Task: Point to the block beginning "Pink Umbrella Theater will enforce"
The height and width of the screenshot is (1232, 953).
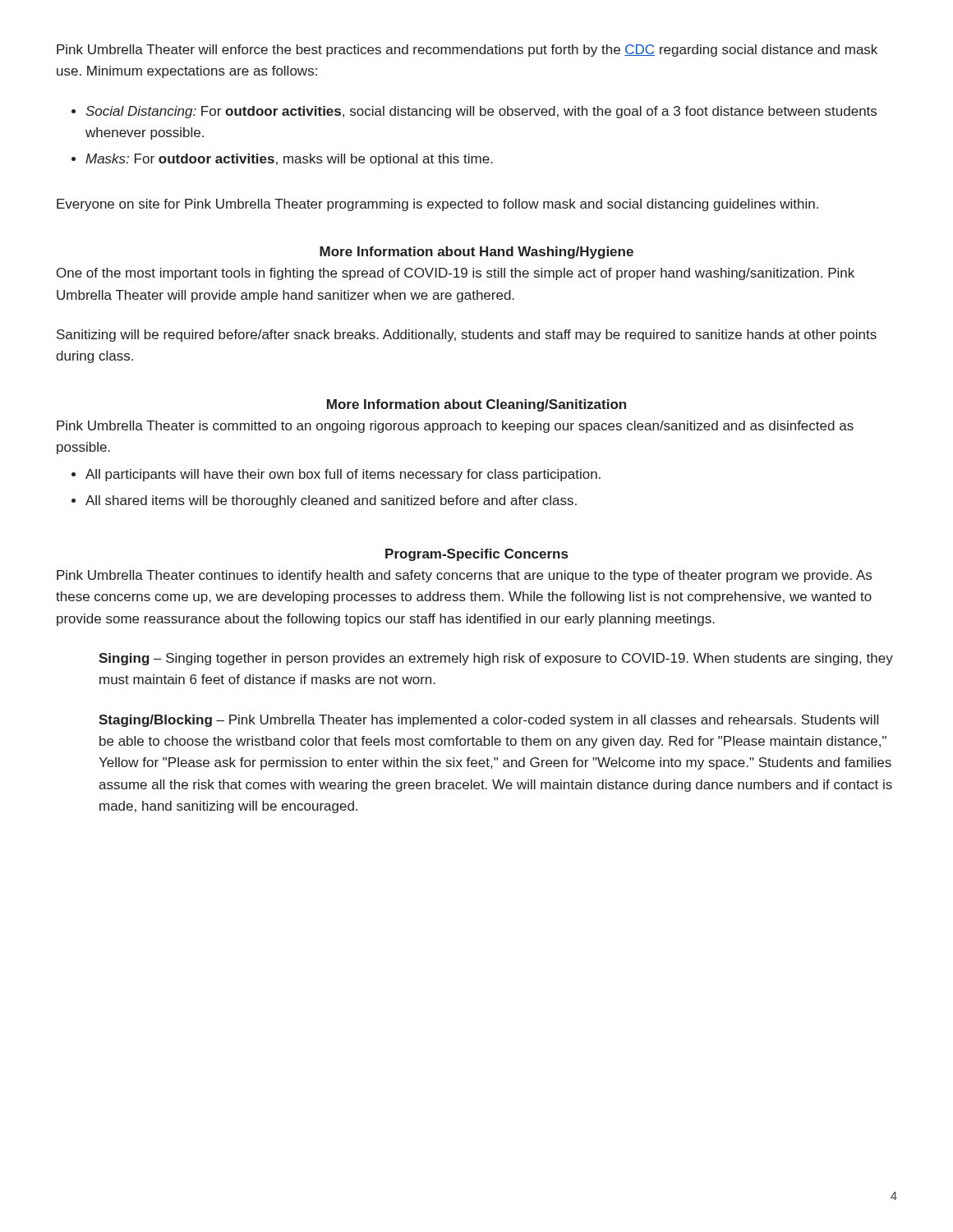Action: (476, 61)
